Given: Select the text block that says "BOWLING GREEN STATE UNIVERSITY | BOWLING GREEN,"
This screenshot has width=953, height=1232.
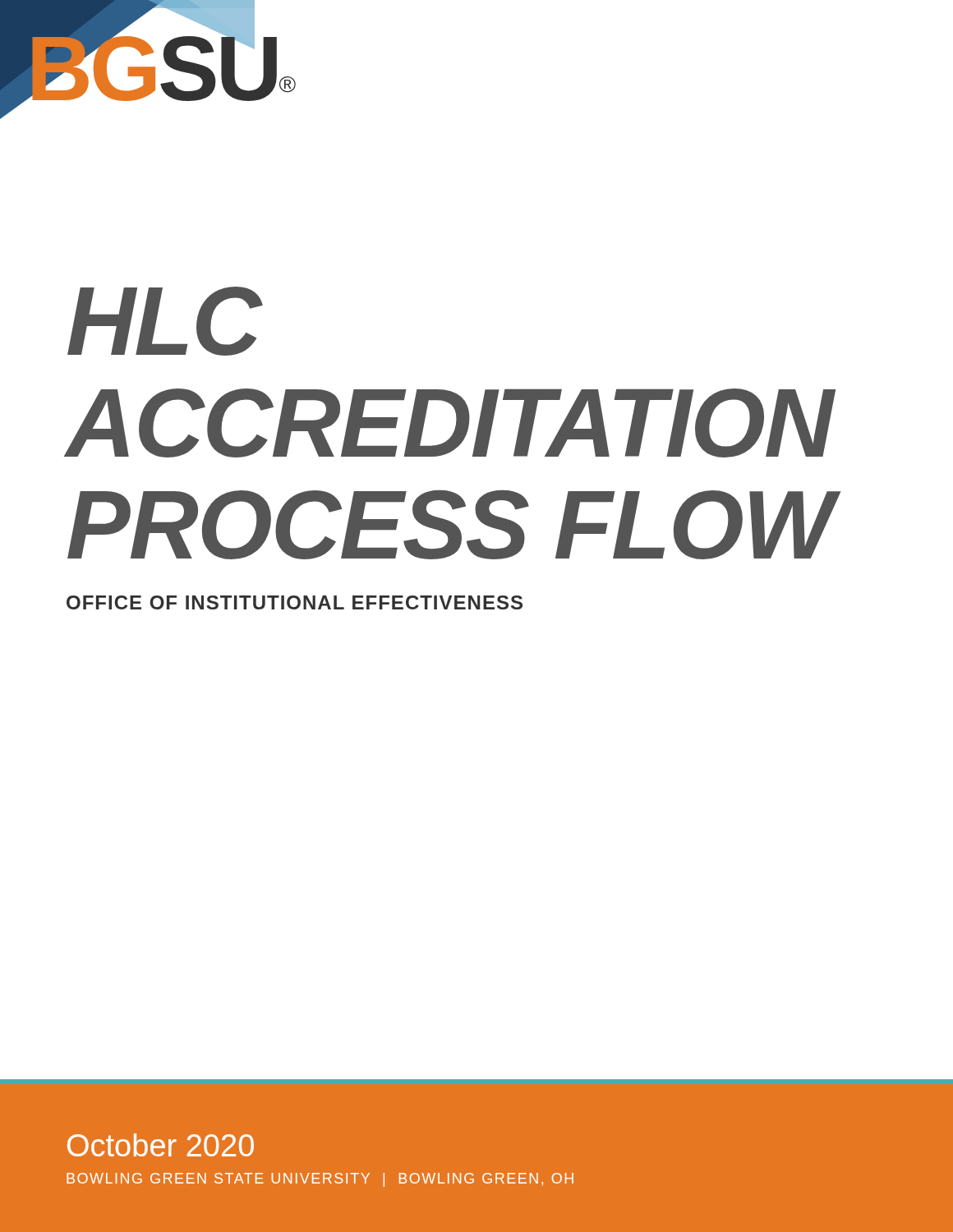Looking at the screenshot, I should click(x=321, y=1179).
